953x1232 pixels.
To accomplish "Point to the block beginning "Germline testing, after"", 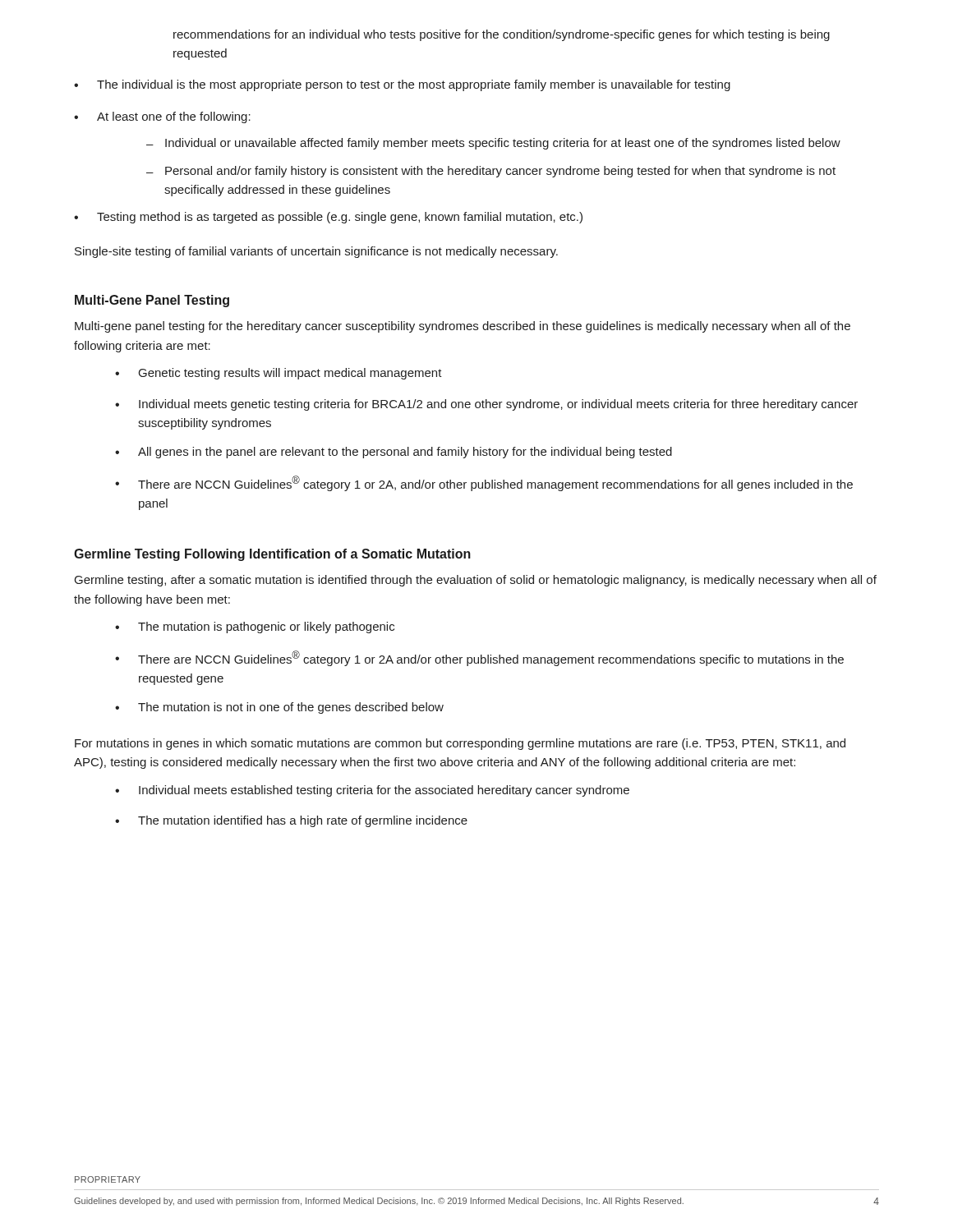I will click(x=475, y=589).
